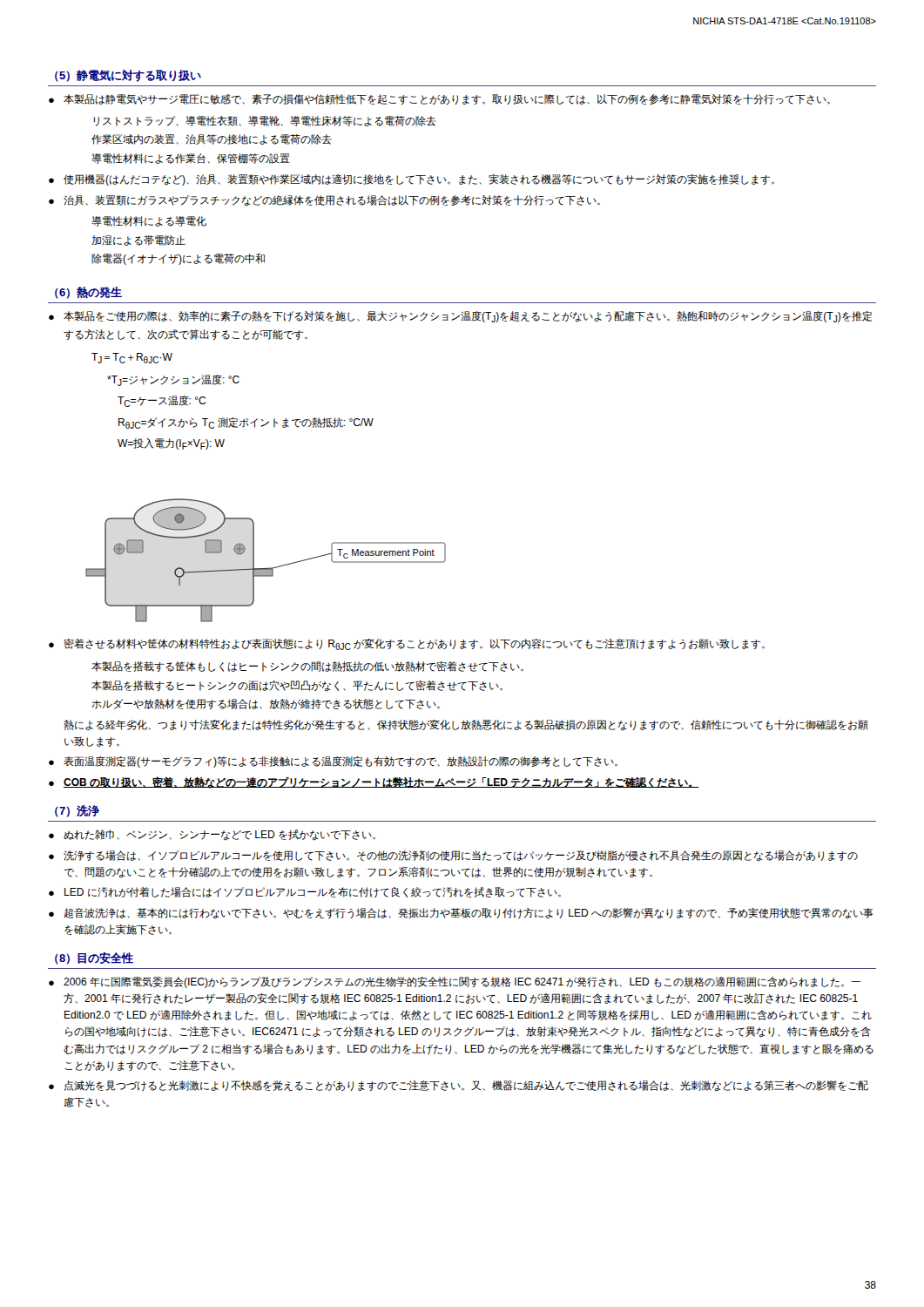Select the list item containing "● 使用機器(はんだコテなど)、治具、装置類や作業区域内は適切に接地をして下さい。また、実装される機器等についてもサージ対策の実施を推奨します。"
Screen dimensions: 1307x924
pos(462,180)
